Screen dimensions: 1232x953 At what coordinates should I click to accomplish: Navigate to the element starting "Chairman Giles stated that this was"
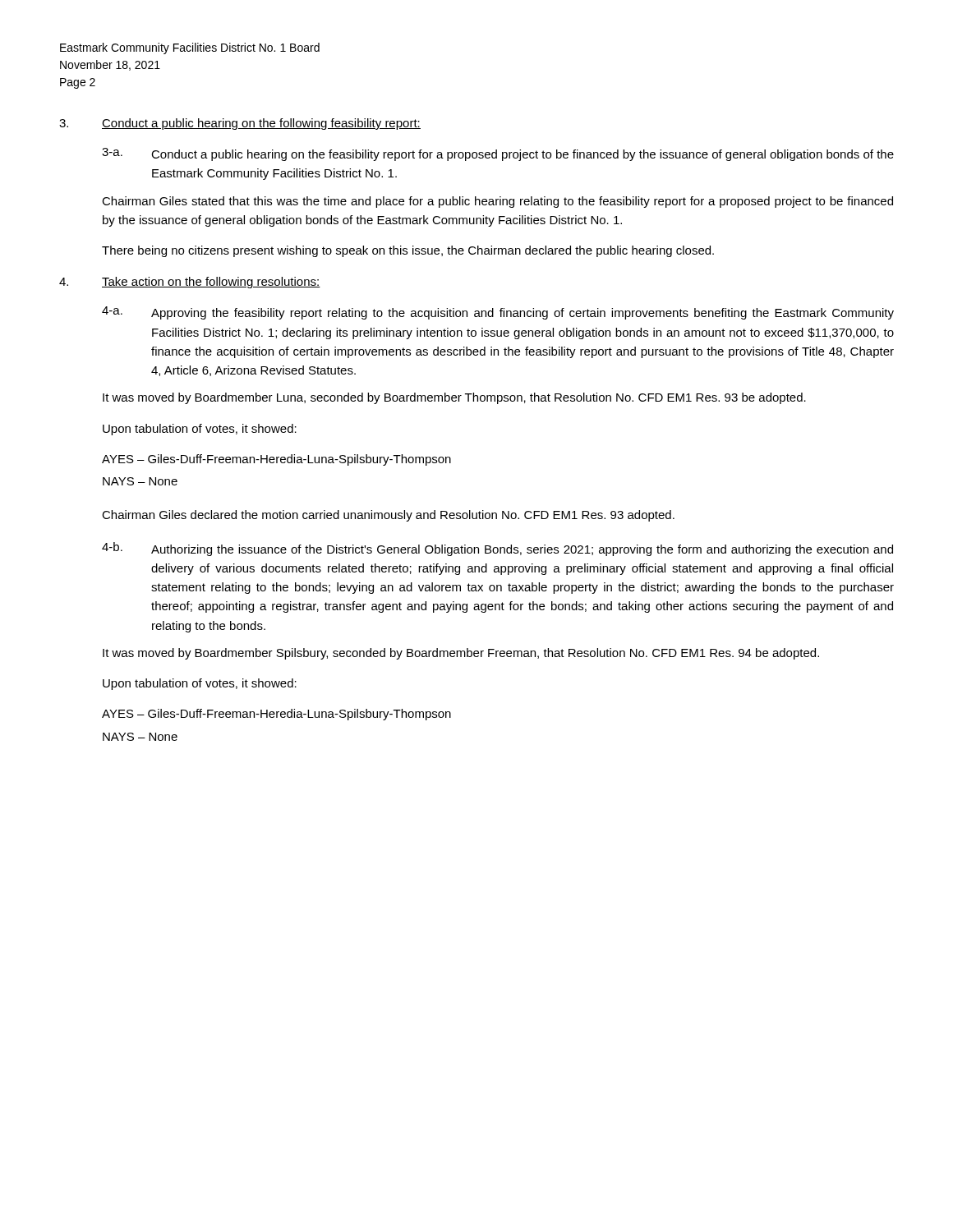coord(498,210)
